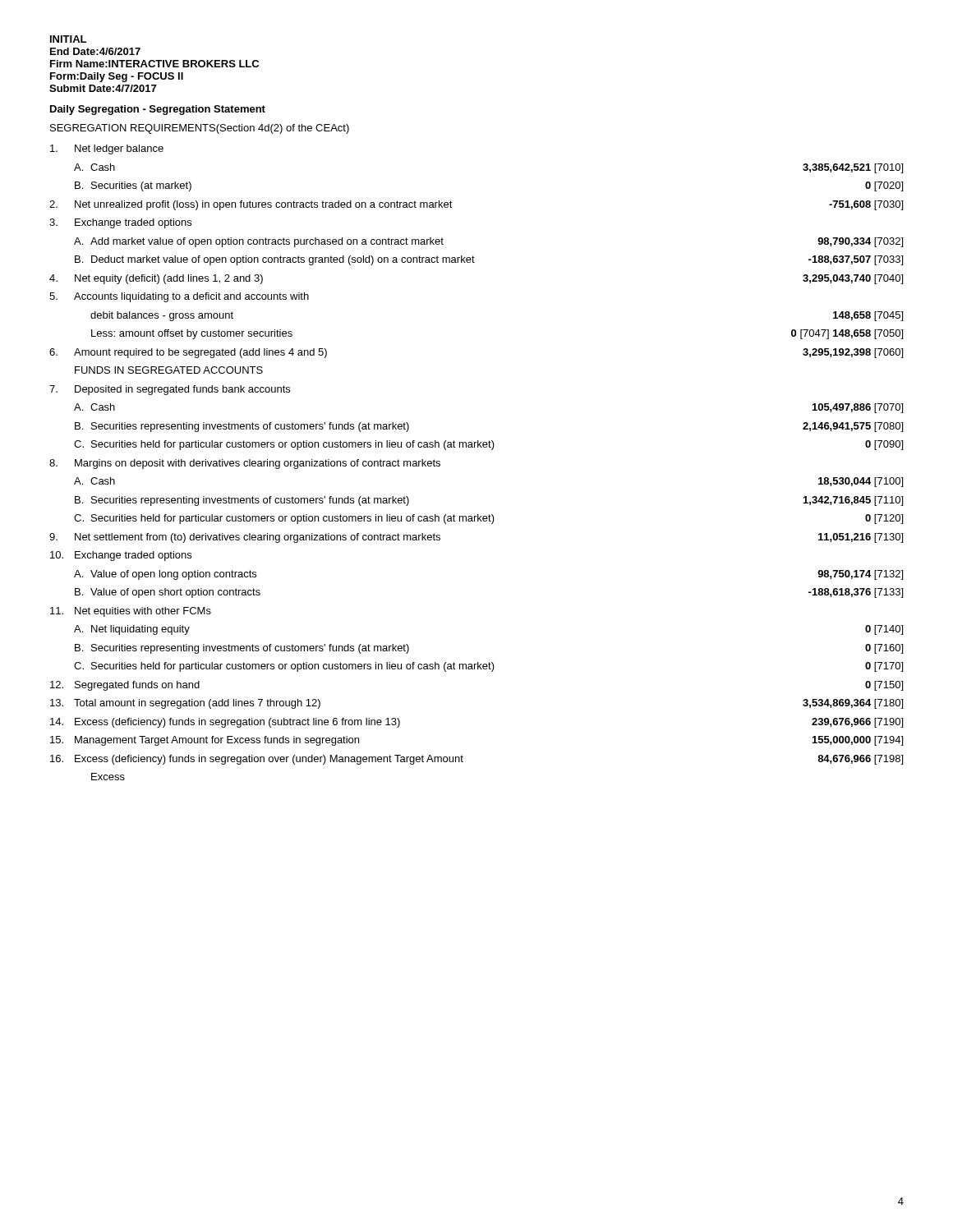Point to the text starting "6. Amount required to be segregated"
The height and width of the screenshot is (1232, 953).
point(204,353)
